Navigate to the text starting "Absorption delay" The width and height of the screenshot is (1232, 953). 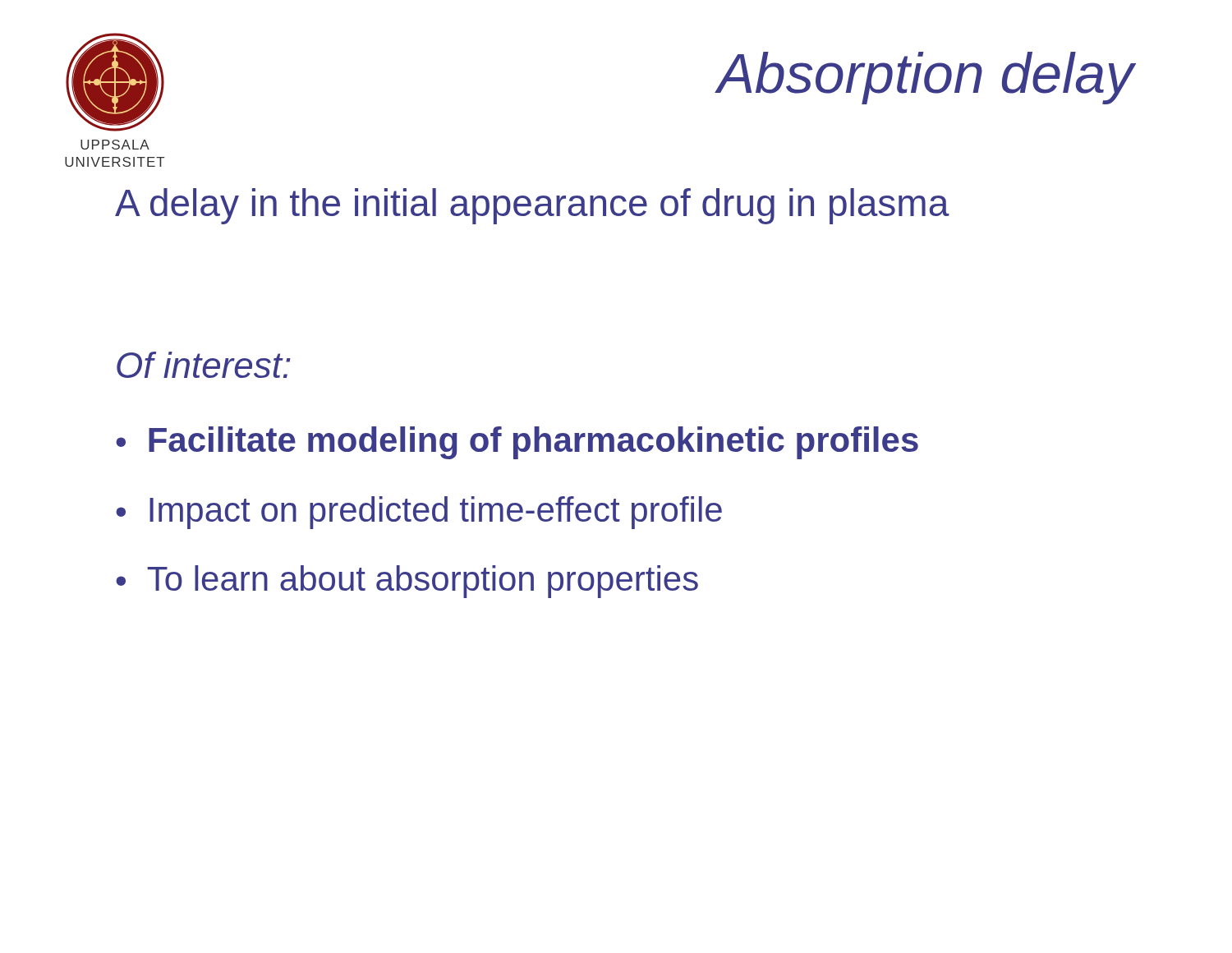925,73
